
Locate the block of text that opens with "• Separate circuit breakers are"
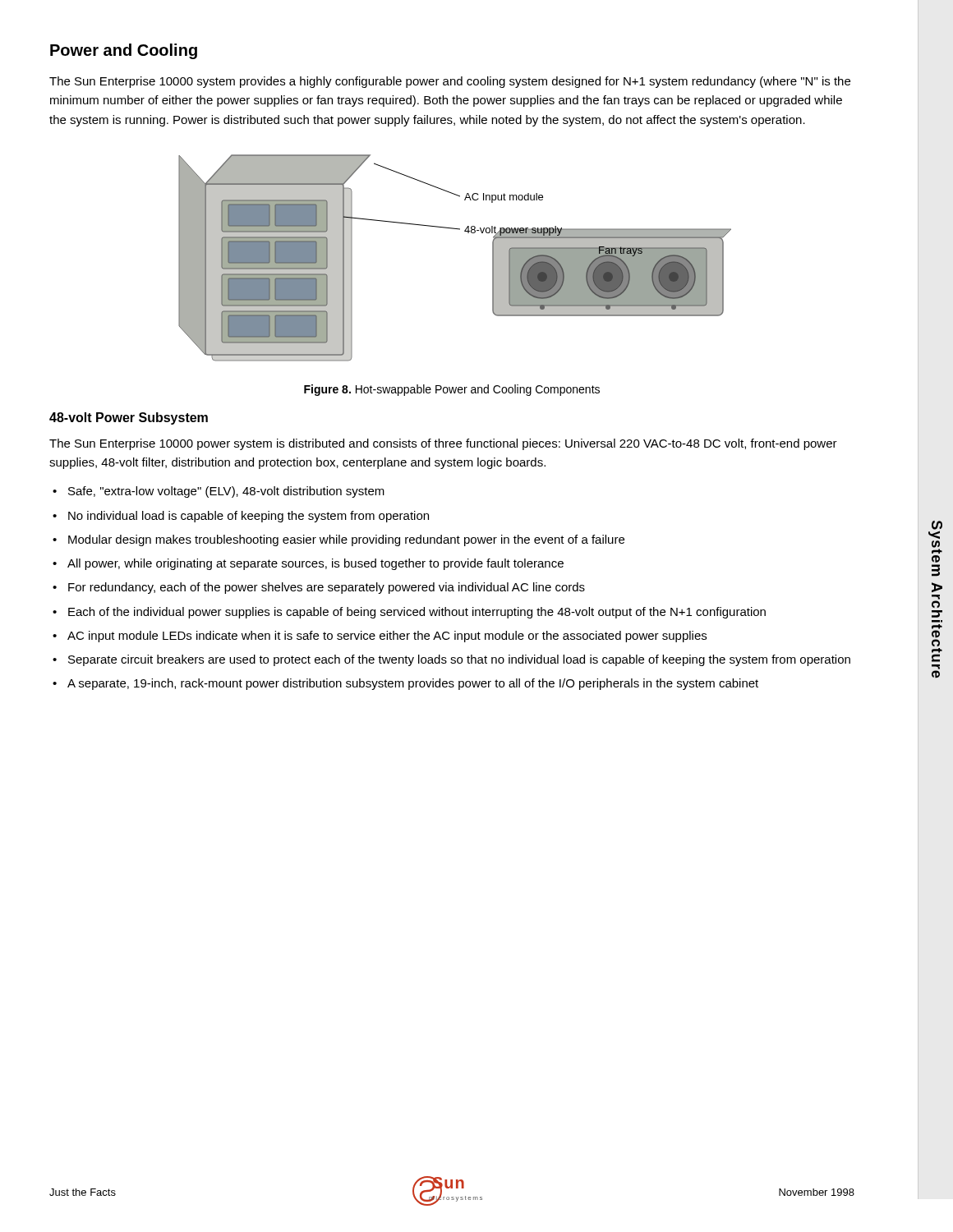452,659
